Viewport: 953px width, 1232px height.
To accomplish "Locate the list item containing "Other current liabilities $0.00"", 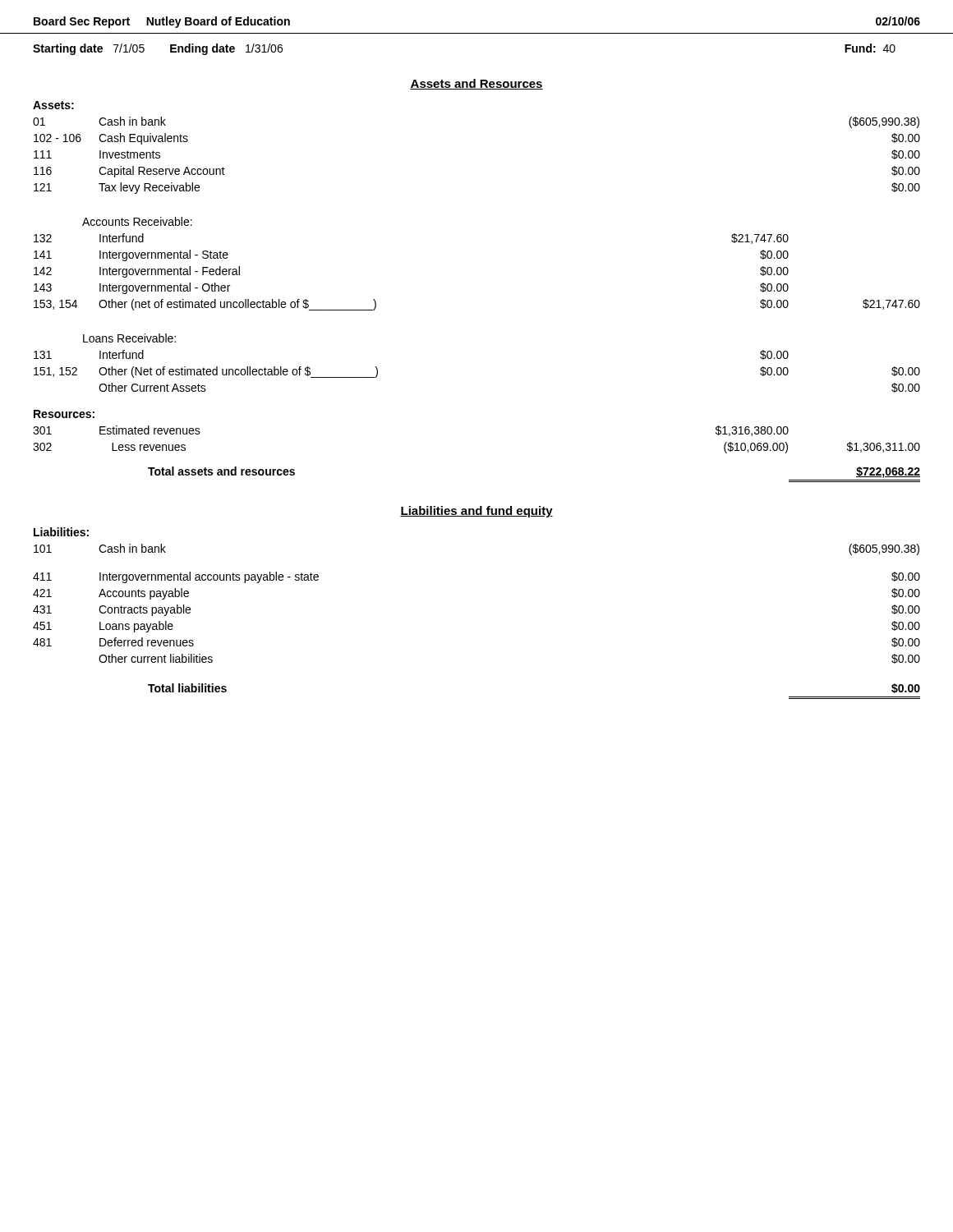I will point(152,658).
